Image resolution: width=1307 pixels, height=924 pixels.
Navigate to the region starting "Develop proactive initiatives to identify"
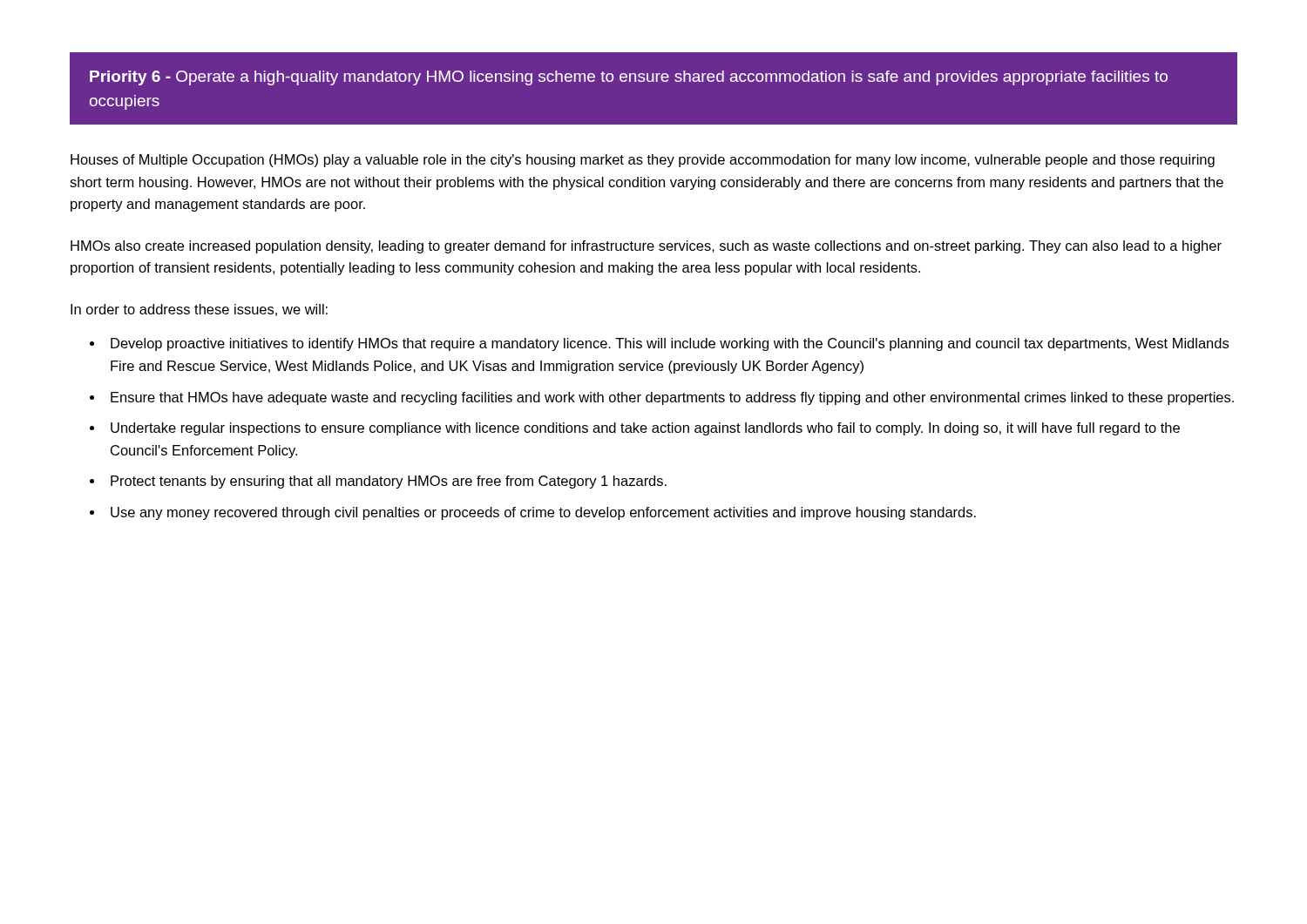point(669,355)
